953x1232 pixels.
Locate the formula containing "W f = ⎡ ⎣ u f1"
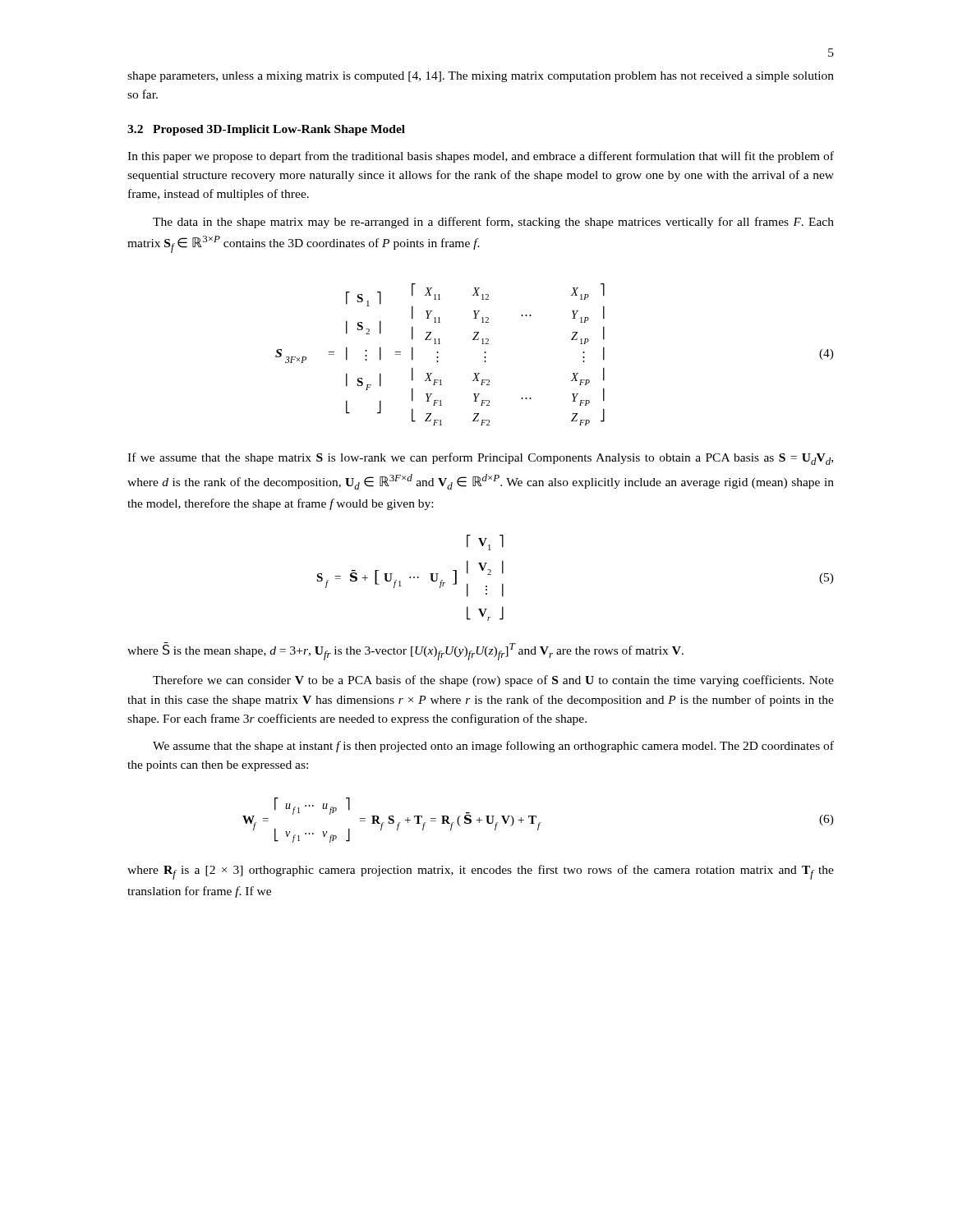(x=534, y=819)
